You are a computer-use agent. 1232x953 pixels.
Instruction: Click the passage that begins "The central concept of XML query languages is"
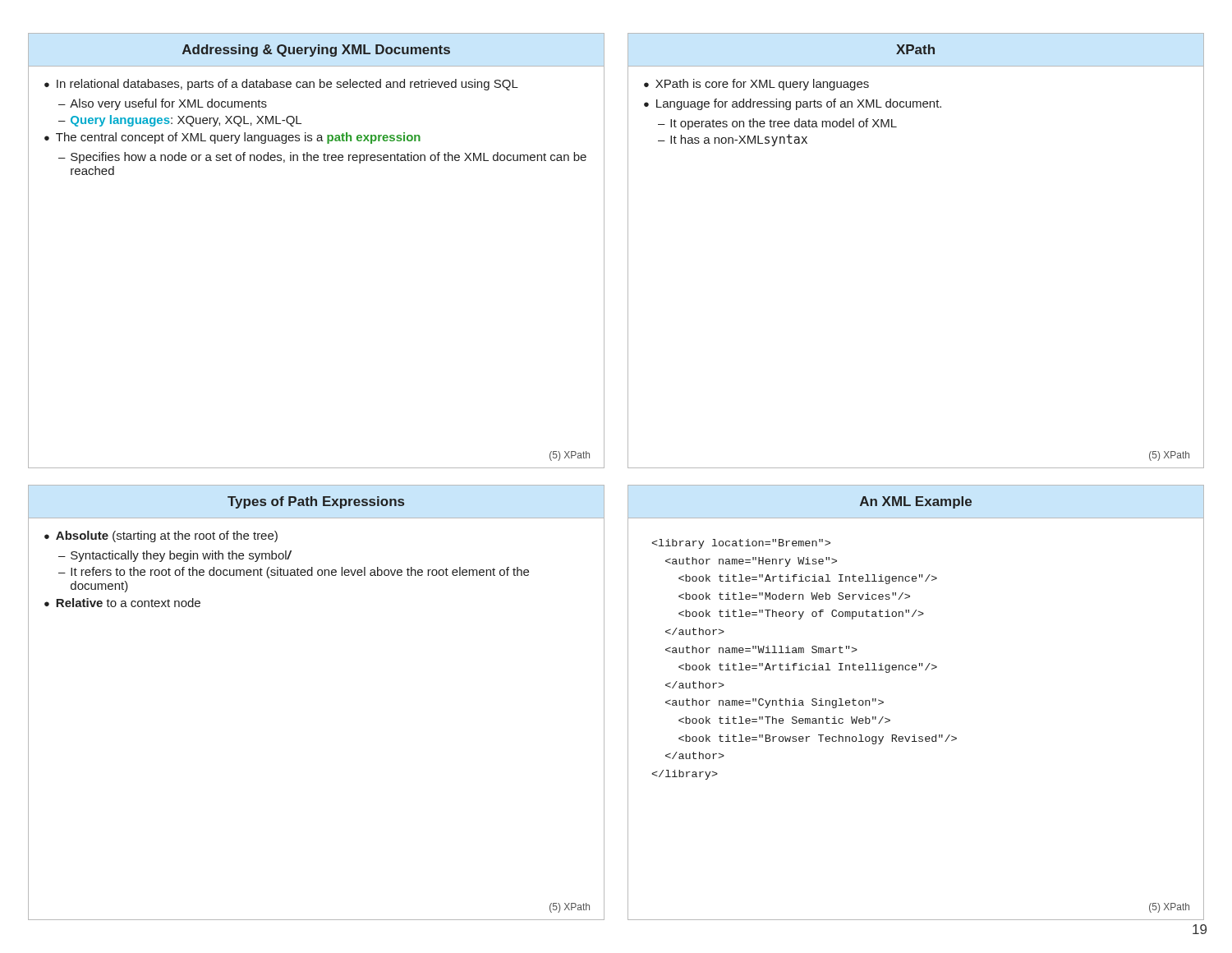coord(238,137)
